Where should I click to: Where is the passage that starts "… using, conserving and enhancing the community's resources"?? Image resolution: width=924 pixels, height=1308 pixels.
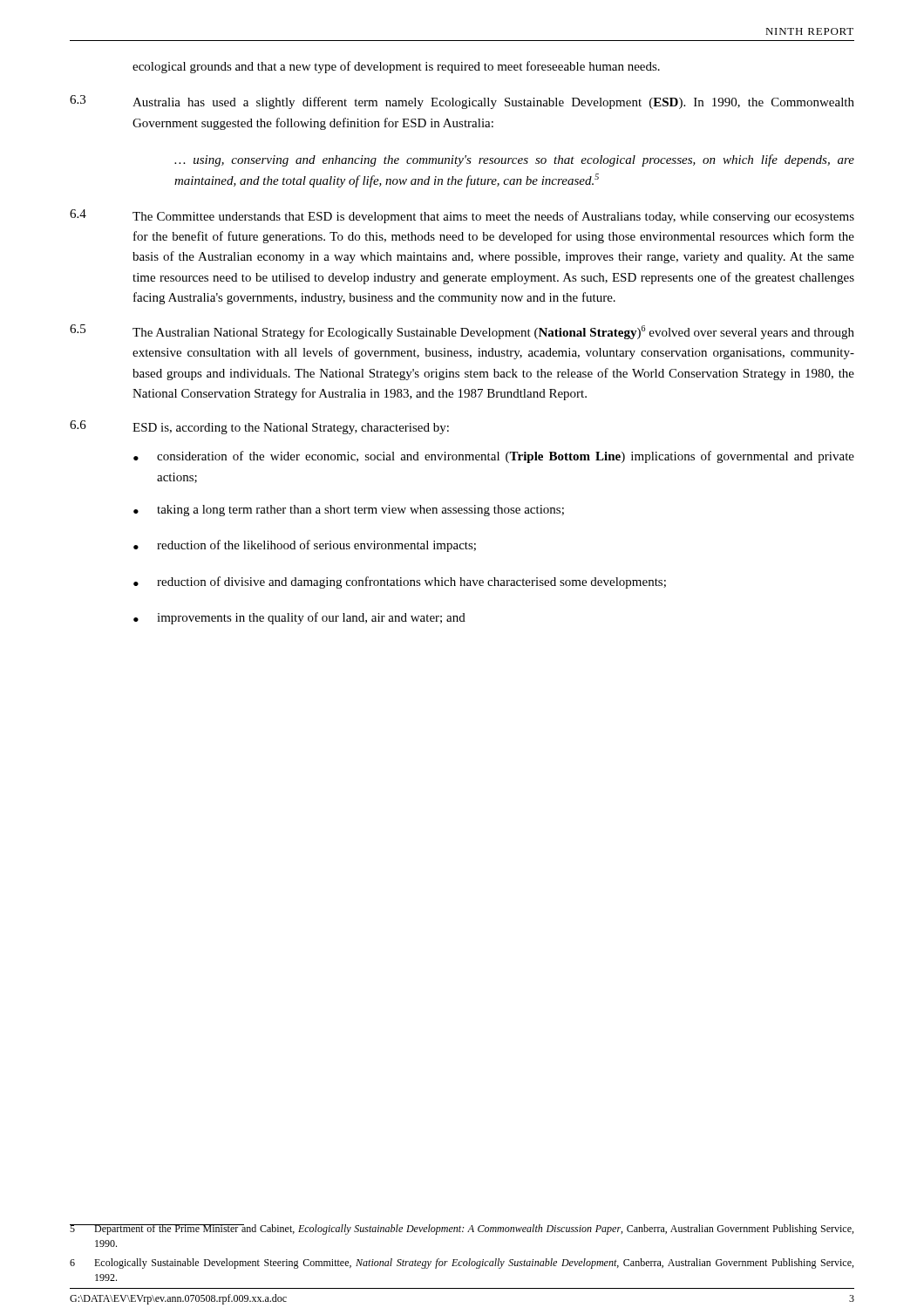click(x=514, y=170)
